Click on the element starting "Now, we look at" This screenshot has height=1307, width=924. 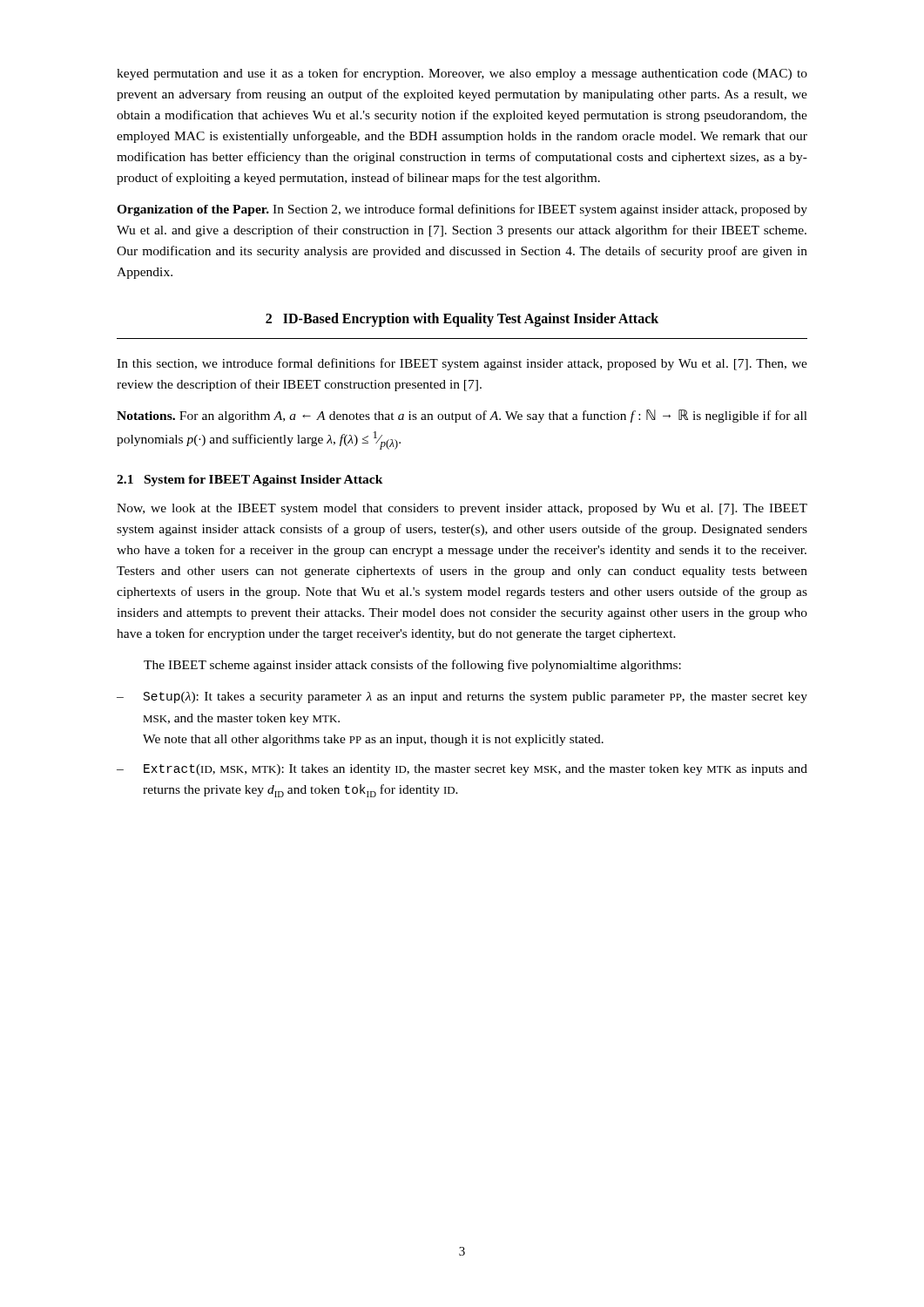[x=462, y=587]
